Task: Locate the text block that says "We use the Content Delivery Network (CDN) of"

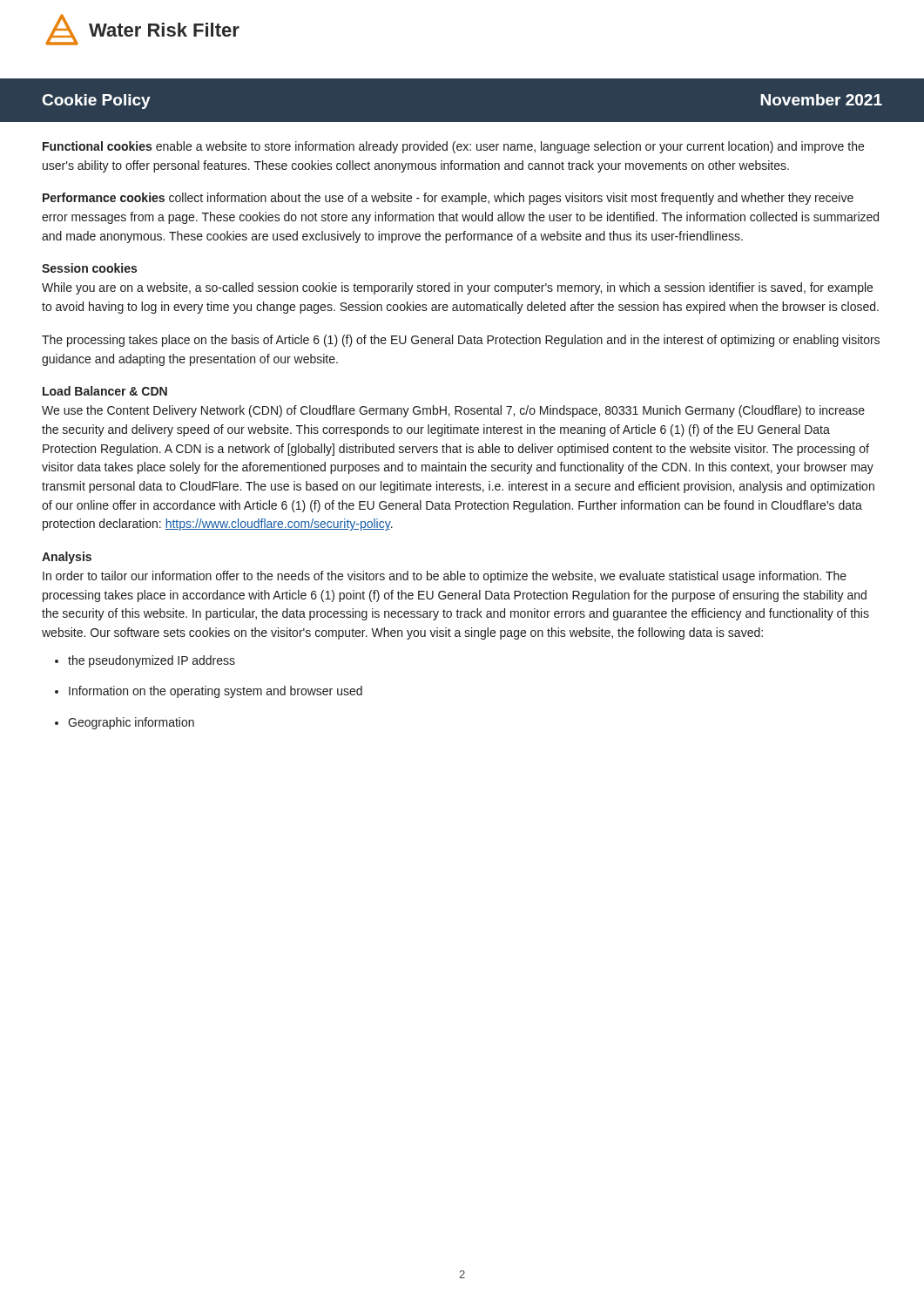Action: (458, 467)
